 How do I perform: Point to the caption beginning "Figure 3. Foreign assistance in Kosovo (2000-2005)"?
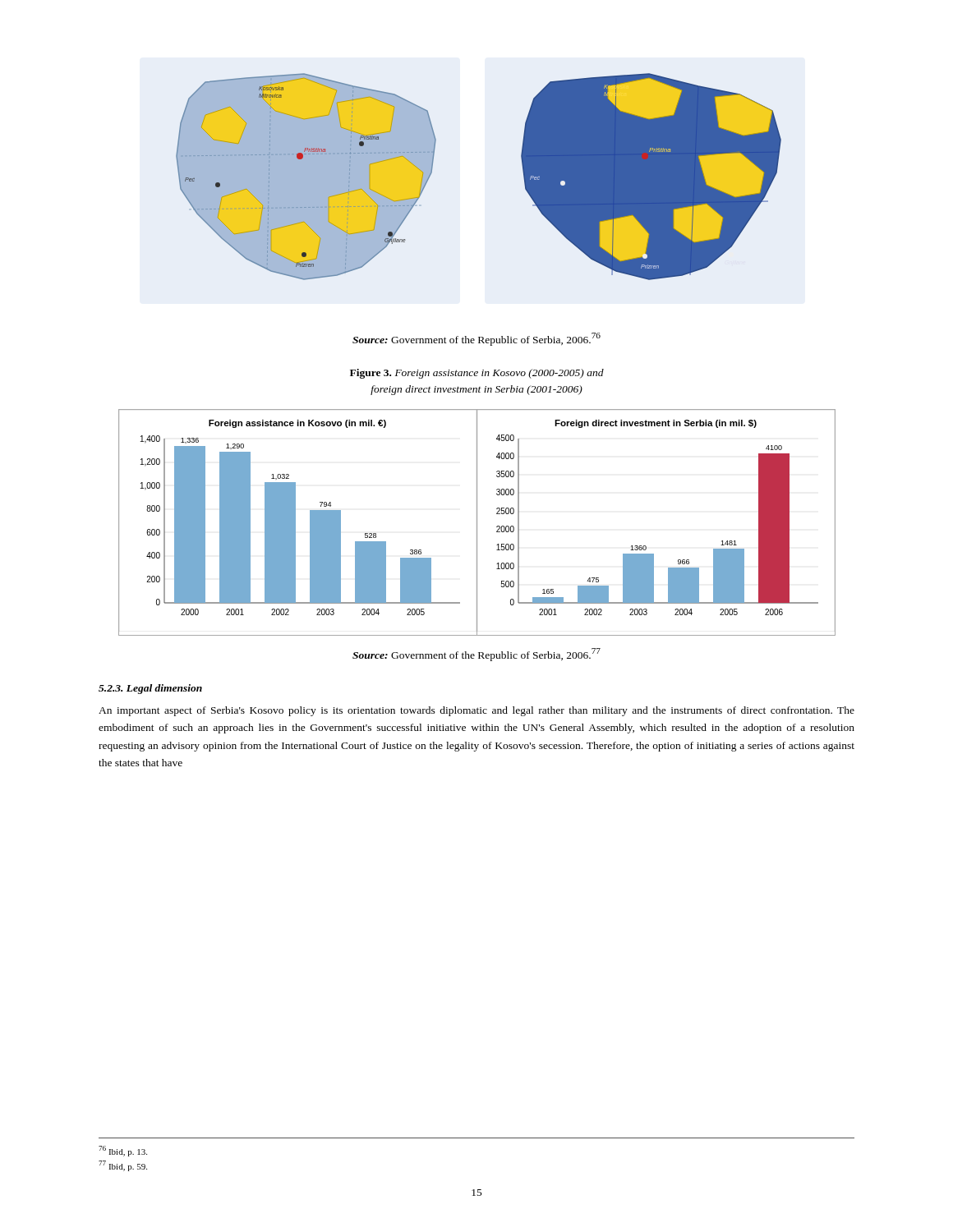pyautogui.click(x=476, y=380)
